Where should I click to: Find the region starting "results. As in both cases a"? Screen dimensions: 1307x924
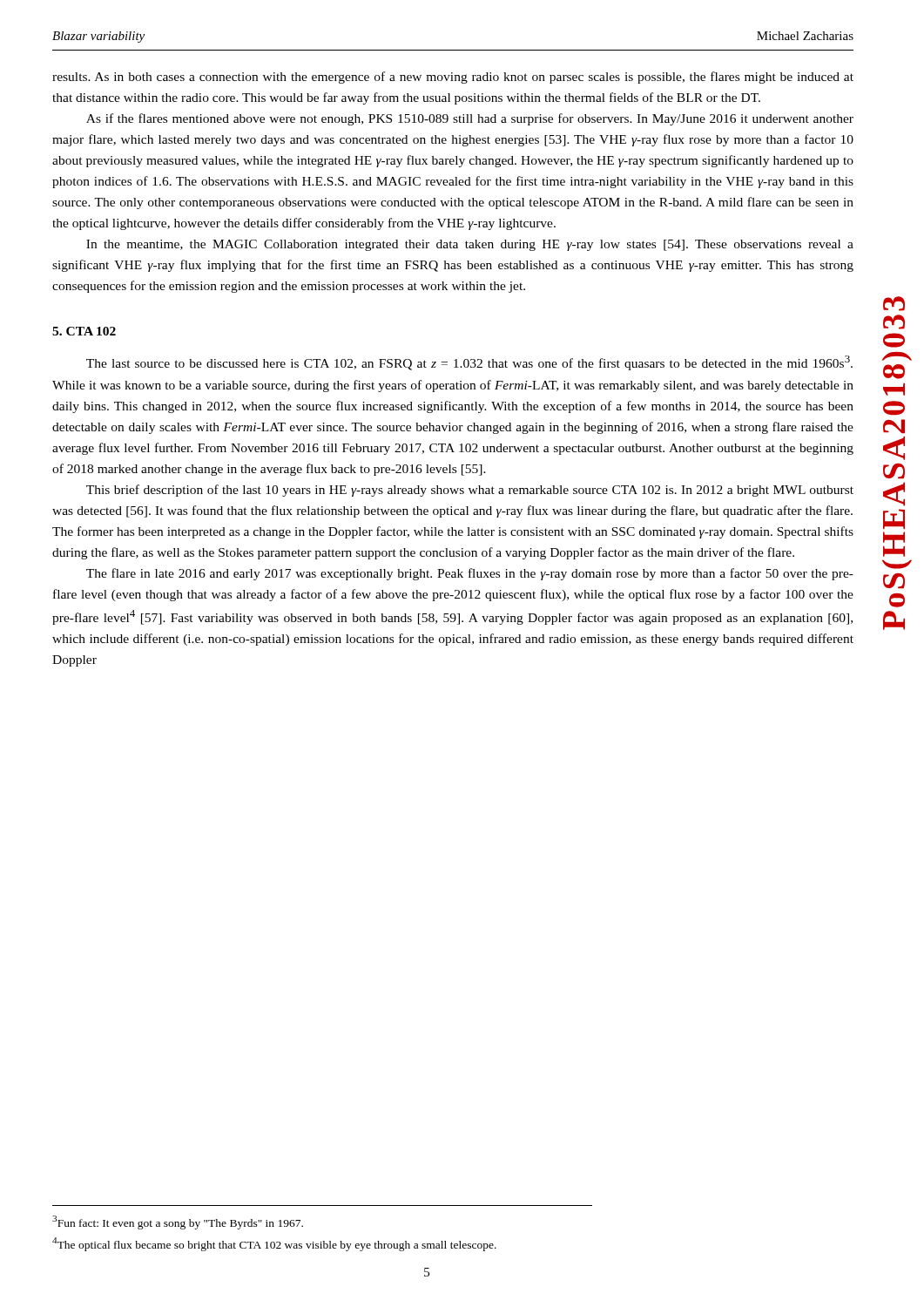453,87
